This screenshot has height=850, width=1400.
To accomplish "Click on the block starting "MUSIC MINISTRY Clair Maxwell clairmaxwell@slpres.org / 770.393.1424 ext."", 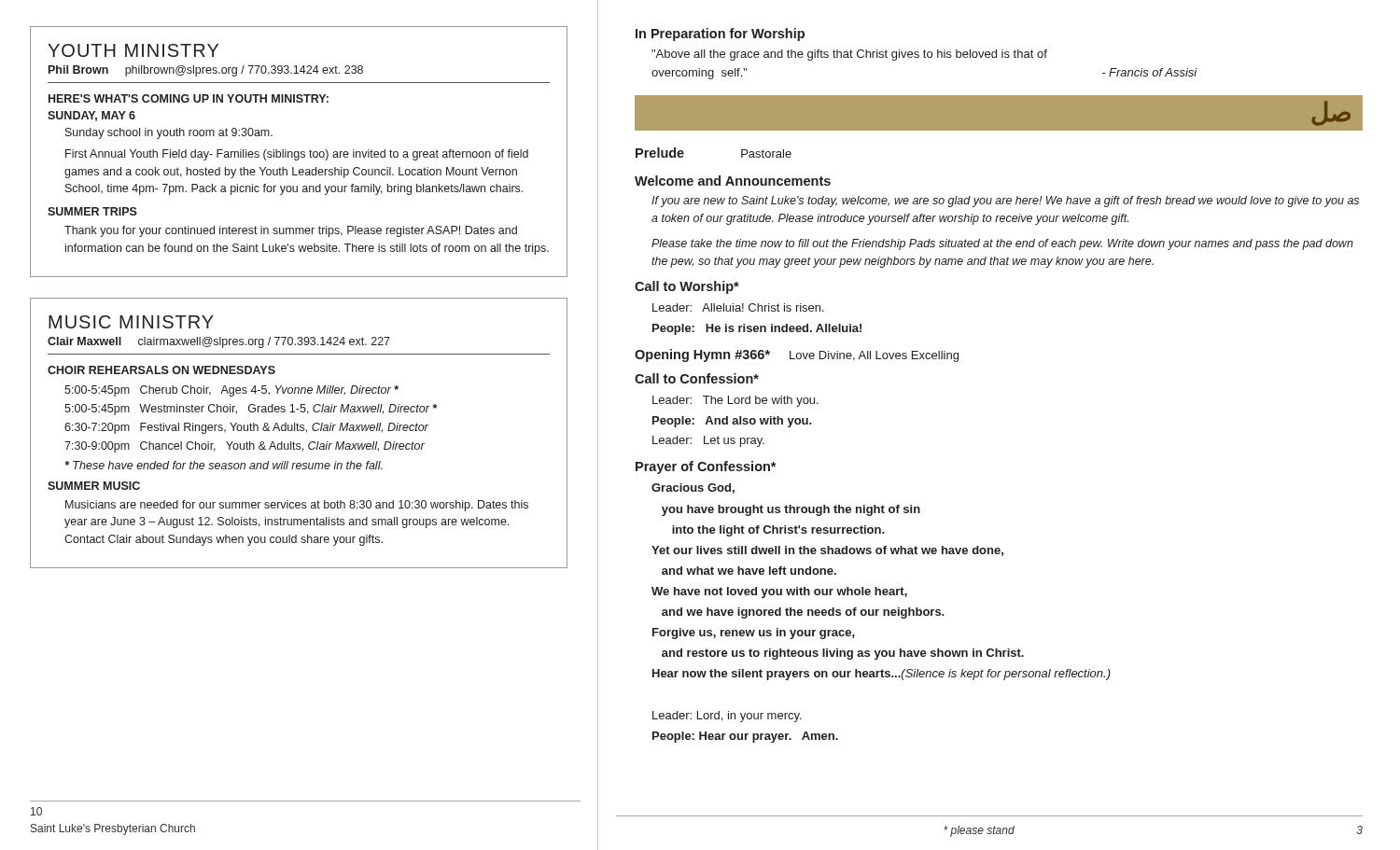I will [x=299, y=430].
